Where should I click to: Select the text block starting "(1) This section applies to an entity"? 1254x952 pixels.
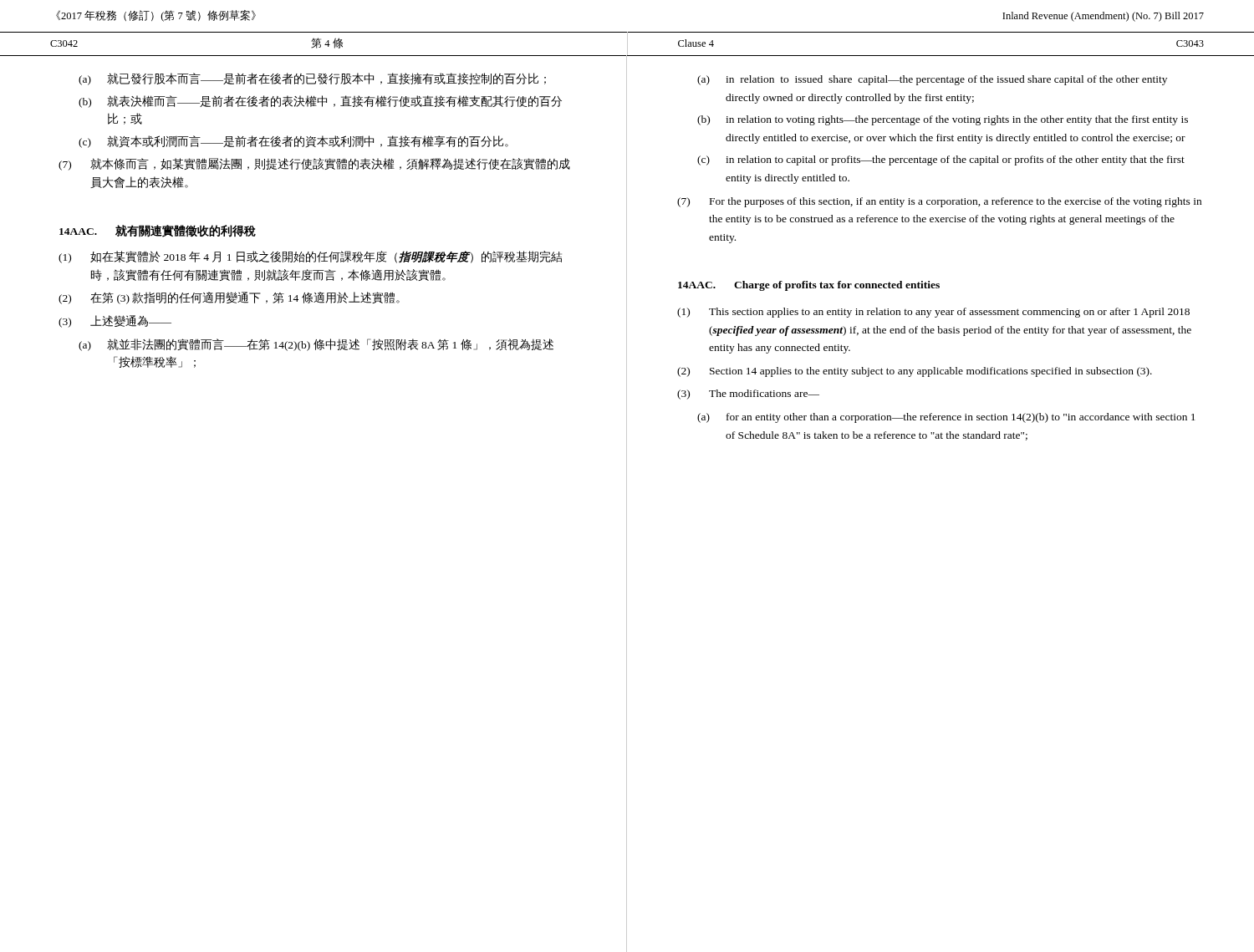point(940,330)
